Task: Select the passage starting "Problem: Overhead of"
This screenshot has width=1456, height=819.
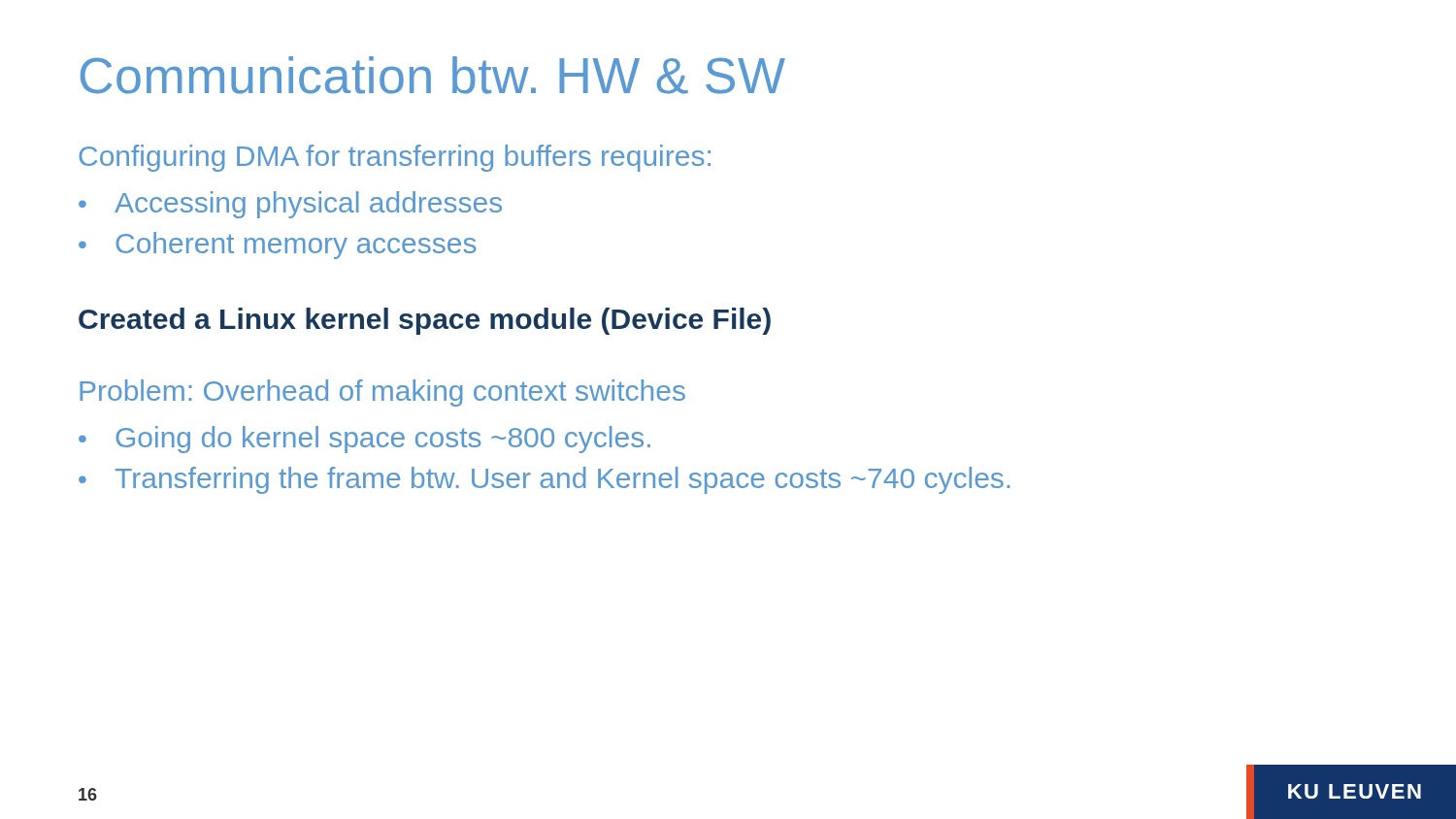Action: pos(382,391)
